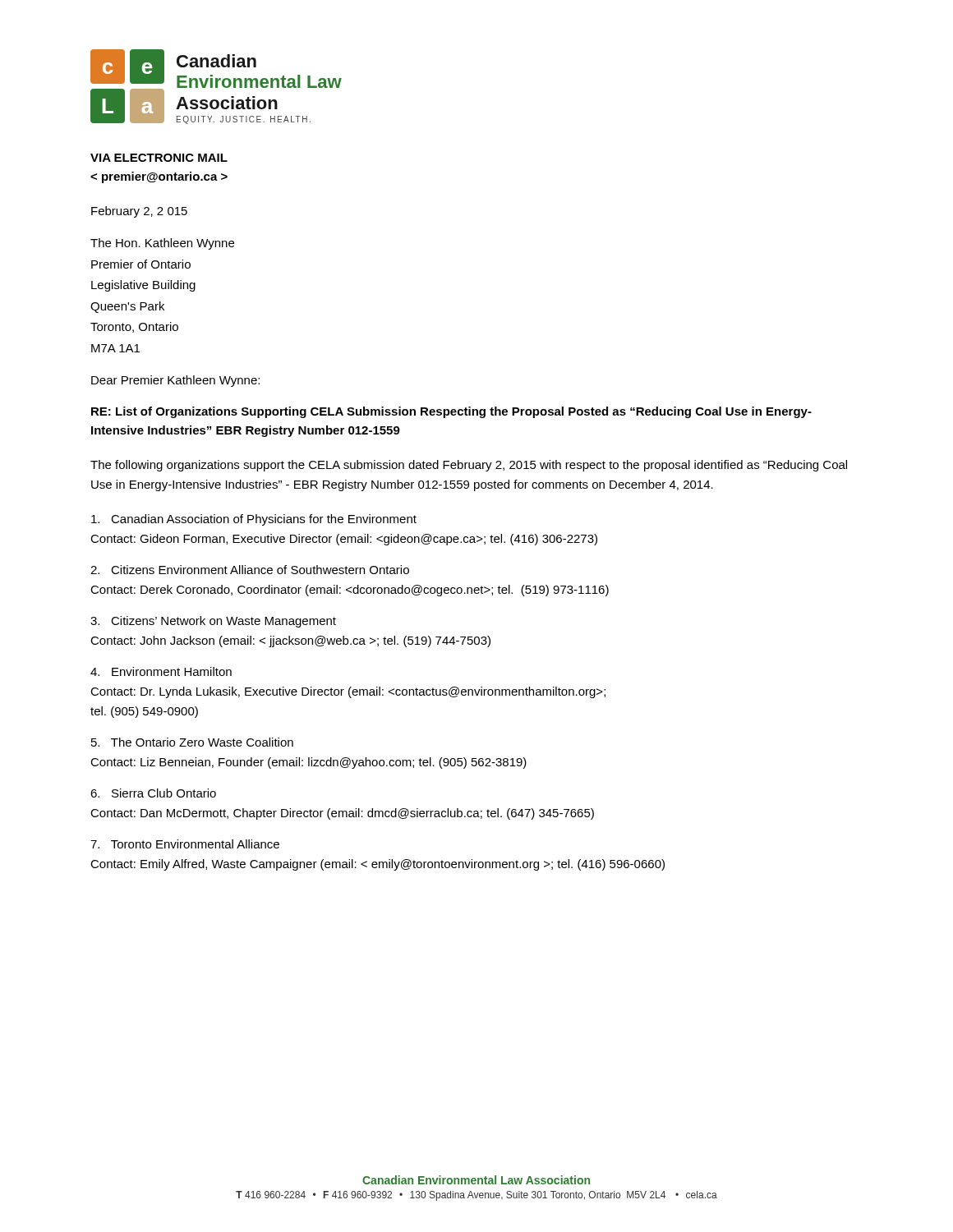Image resolution: width=953 pixels, height=1232 pixels.
Task: Navigate to the block starting "3. Citizens’ Network on Waste"
Action: click(x=291, y=630)
